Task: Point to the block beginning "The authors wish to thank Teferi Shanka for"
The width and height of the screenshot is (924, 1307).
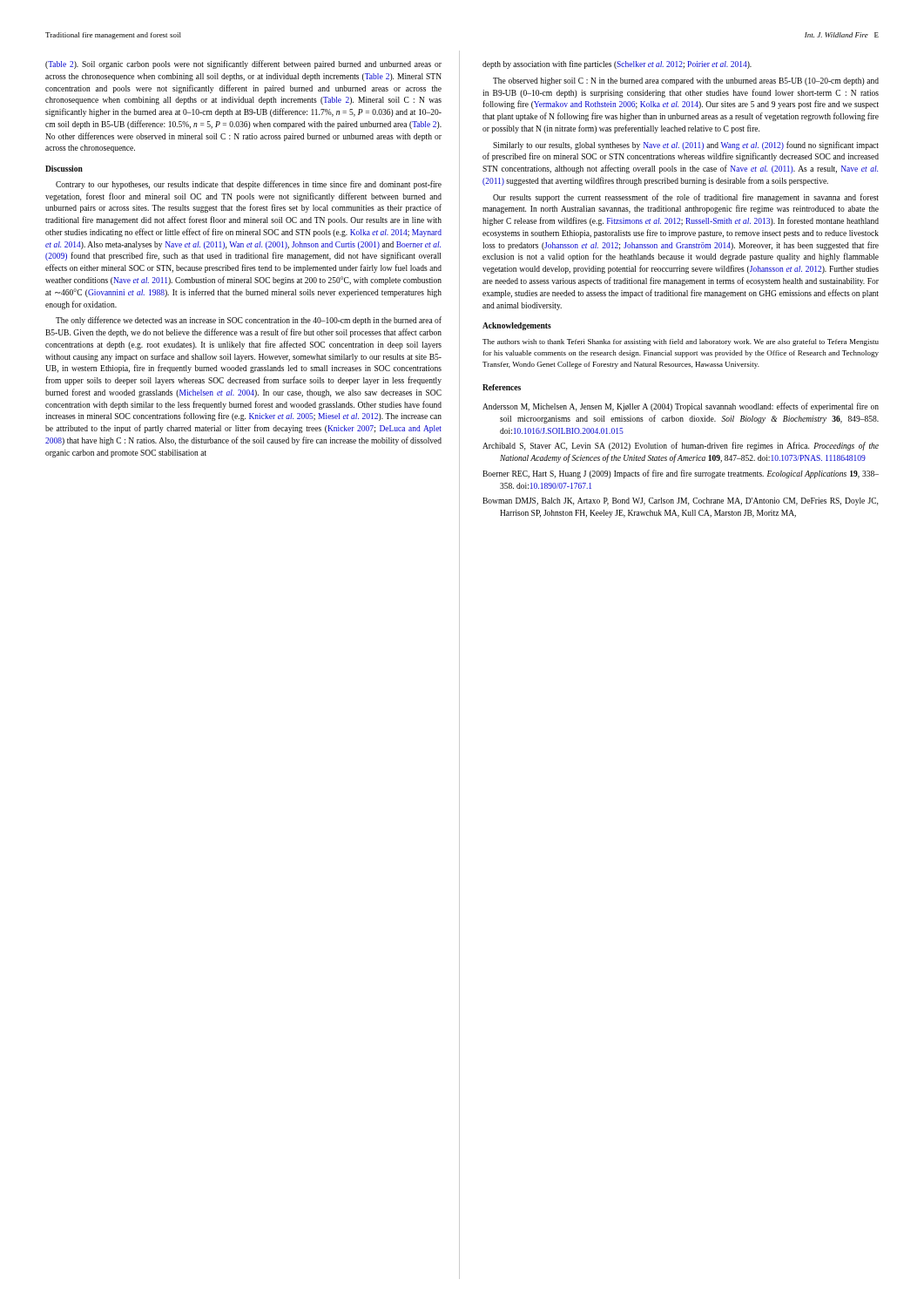Action: click(681, 353)
